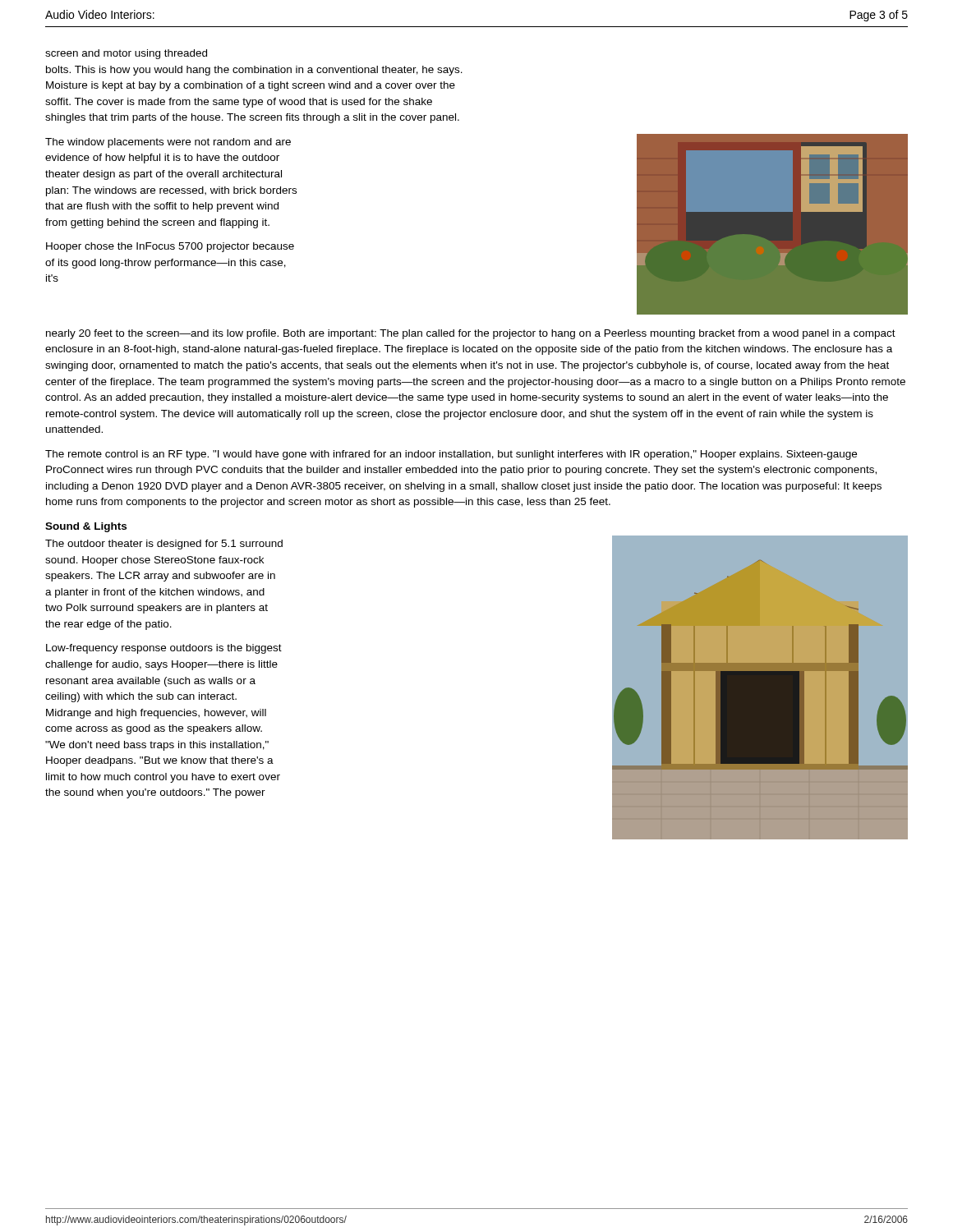Locate the text block that reads "The outdoor theater is designed for 5.1"
953x1232 pixels.
click(x=164, y=668)
